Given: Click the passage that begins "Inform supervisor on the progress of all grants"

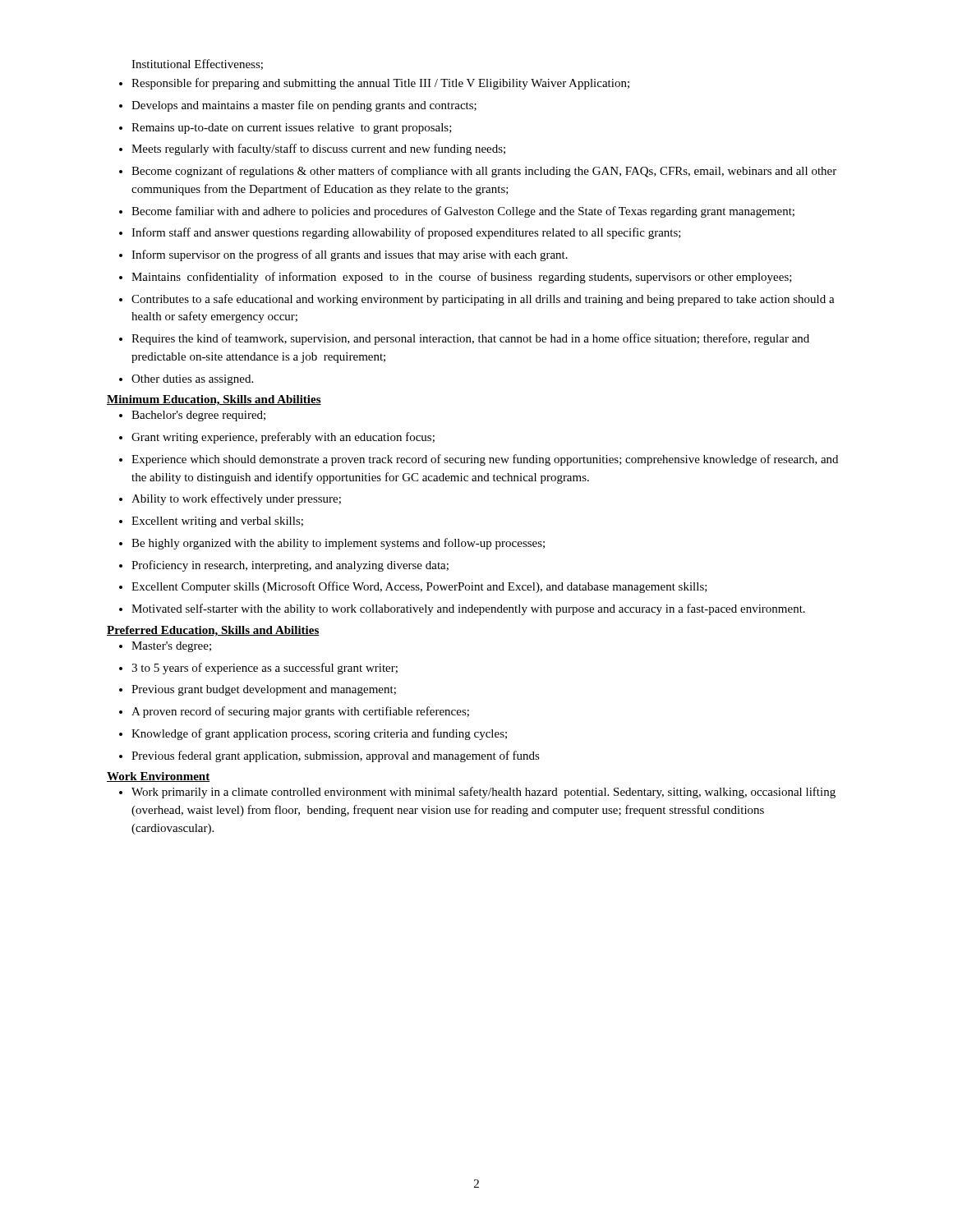Looking at the screenshot, I should [x=350, y=255].
